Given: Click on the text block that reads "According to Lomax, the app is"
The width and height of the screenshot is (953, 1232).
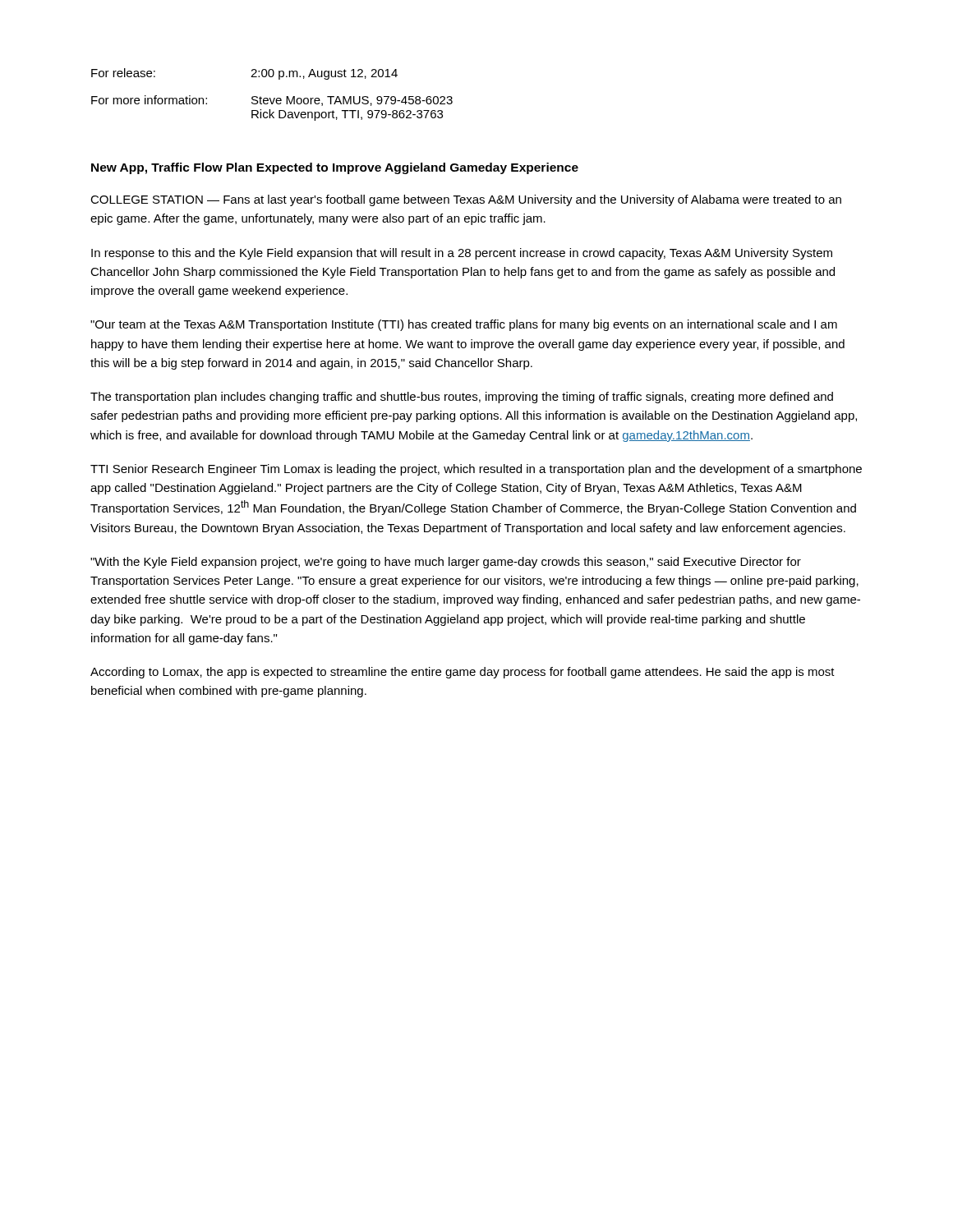Looking at the screenshot, I should click(462, 681).
